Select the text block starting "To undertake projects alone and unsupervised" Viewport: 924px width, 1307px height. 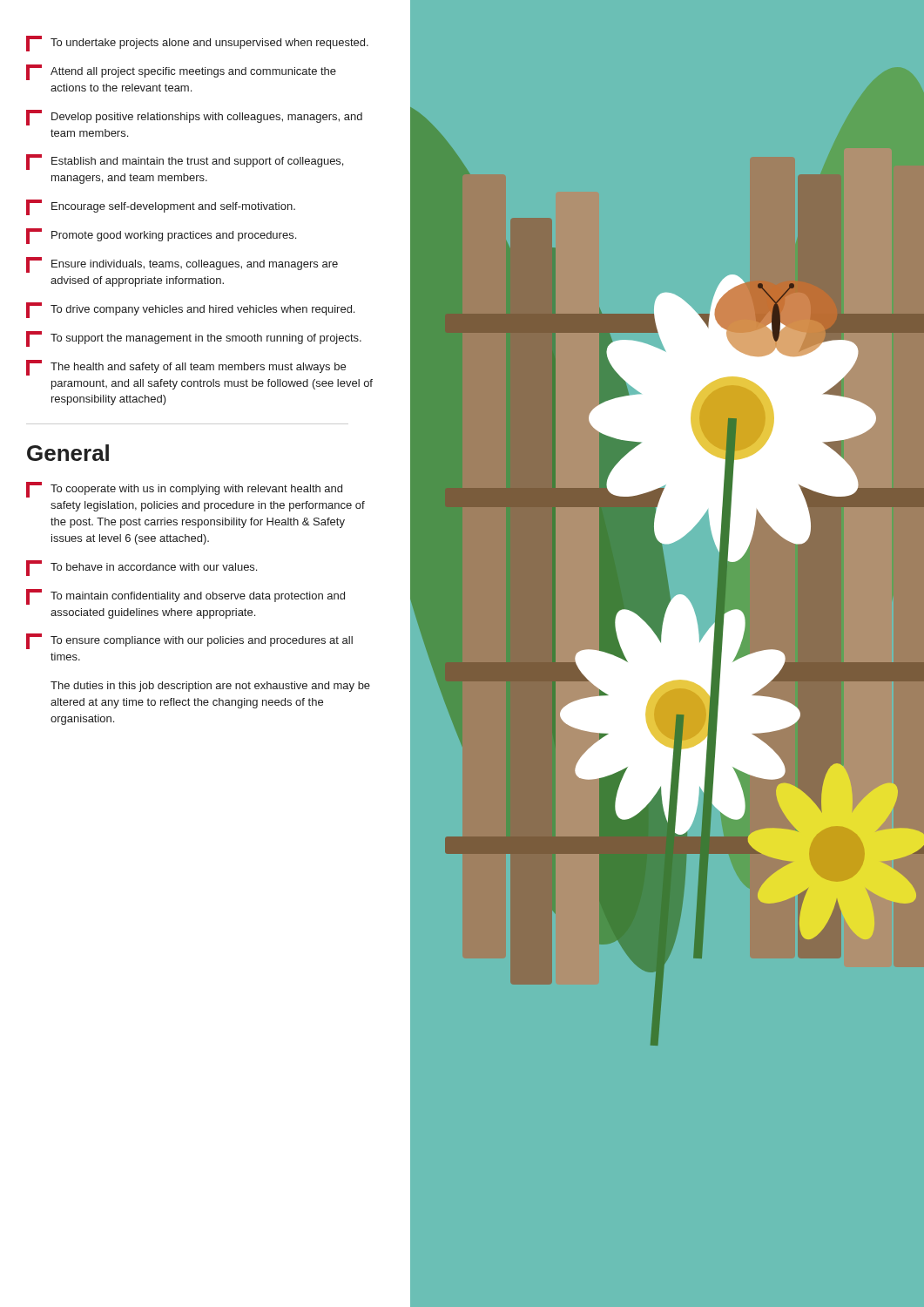click(200, 43)
